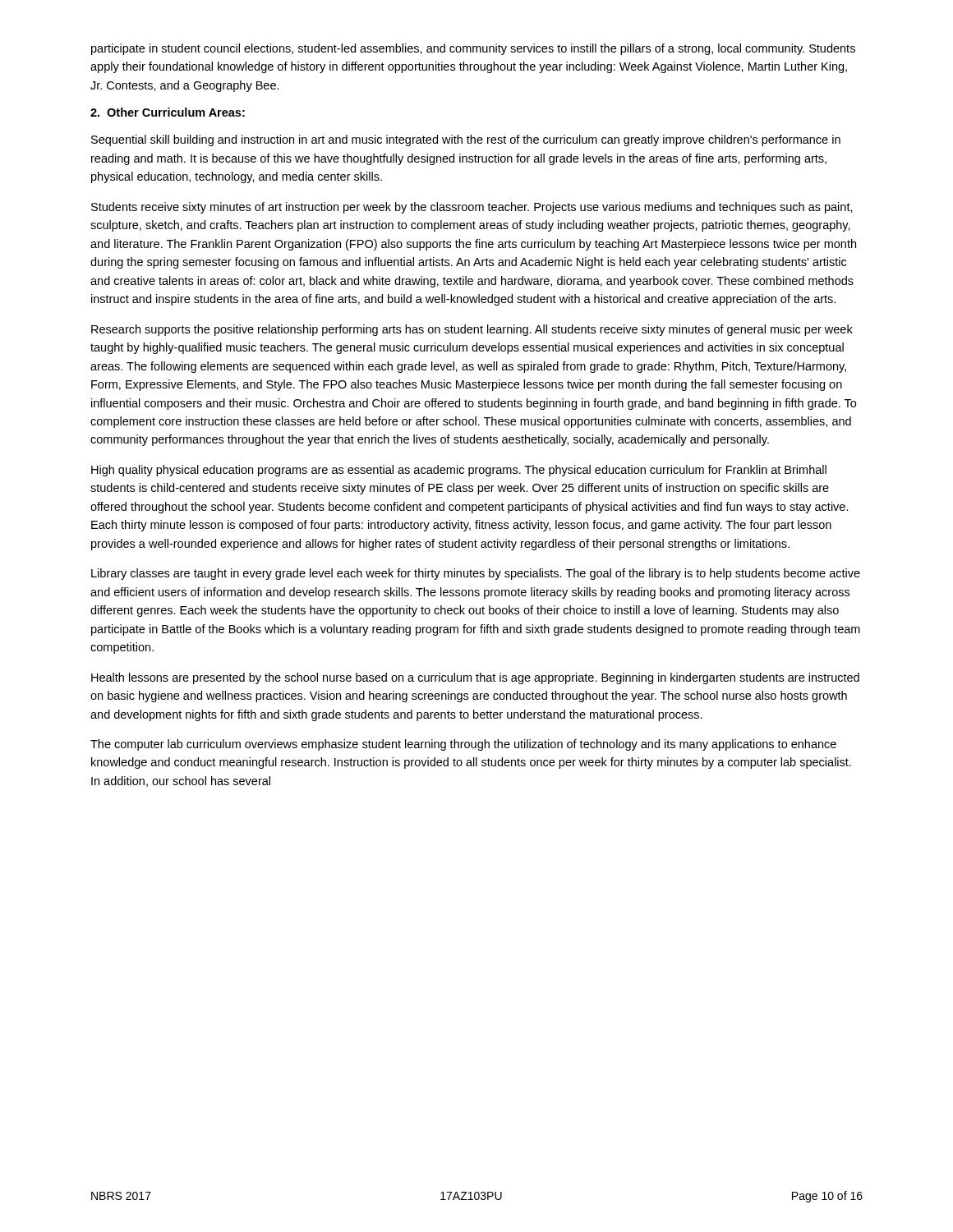Point to the block starting "Health lessons are presented by"
Screen dimensions: 1232x953
(x=476, y=696)
